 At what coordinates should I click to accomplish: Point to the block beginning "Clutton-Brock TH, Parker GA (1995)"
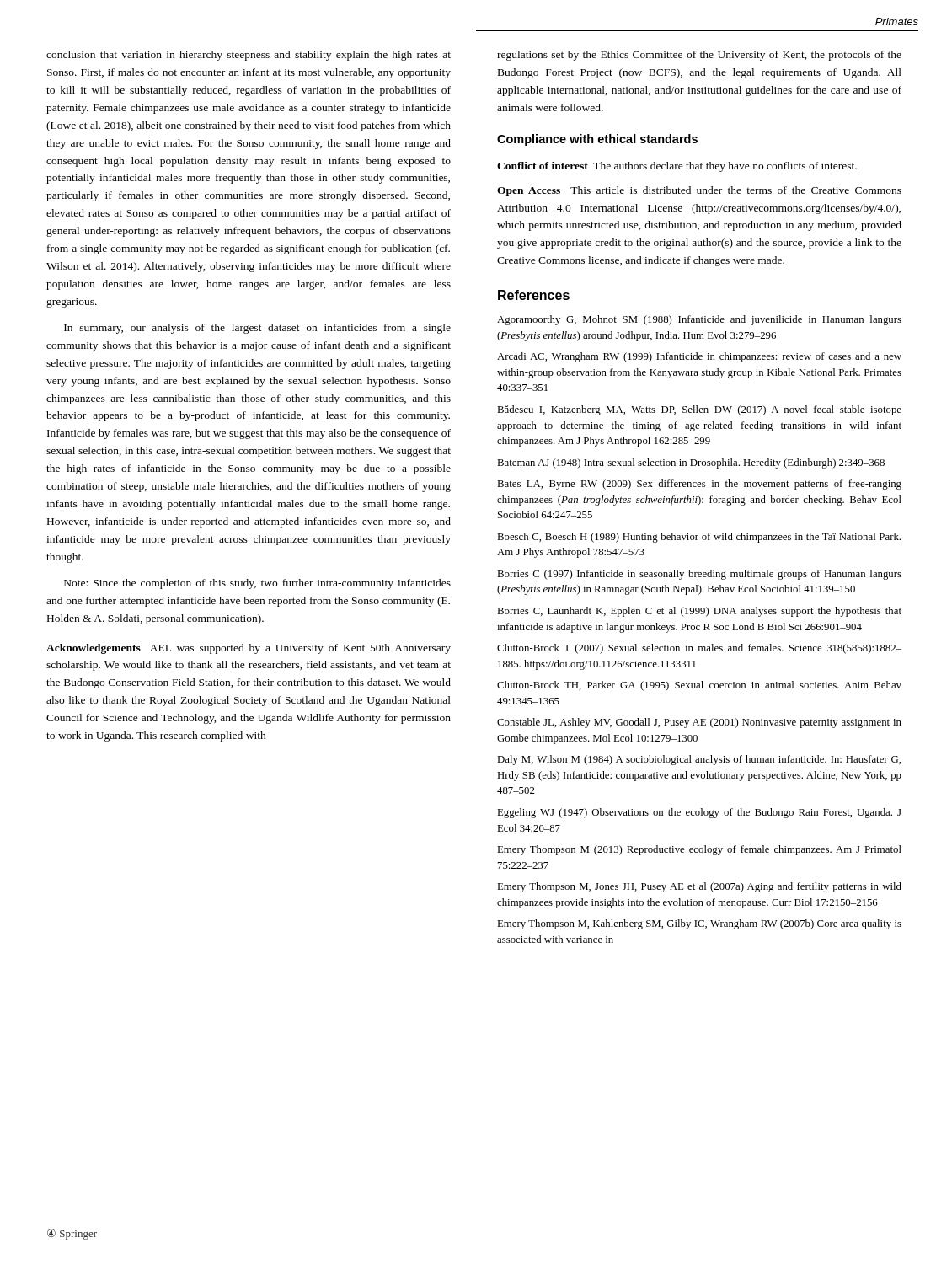click(699, 693)
